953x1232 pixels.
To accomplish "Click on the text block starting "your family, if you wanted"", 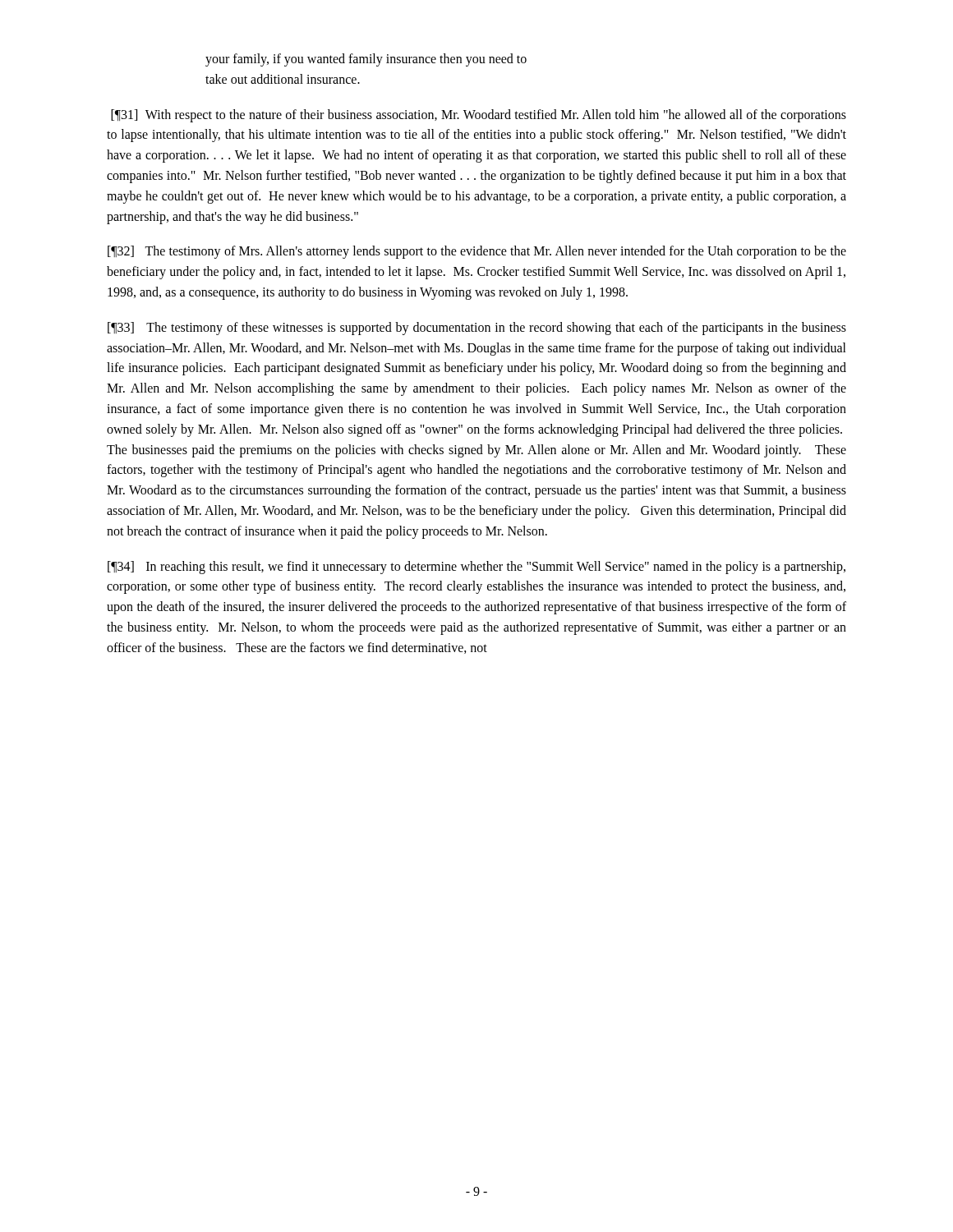I will pyautogui.click(x=366, y=69).
